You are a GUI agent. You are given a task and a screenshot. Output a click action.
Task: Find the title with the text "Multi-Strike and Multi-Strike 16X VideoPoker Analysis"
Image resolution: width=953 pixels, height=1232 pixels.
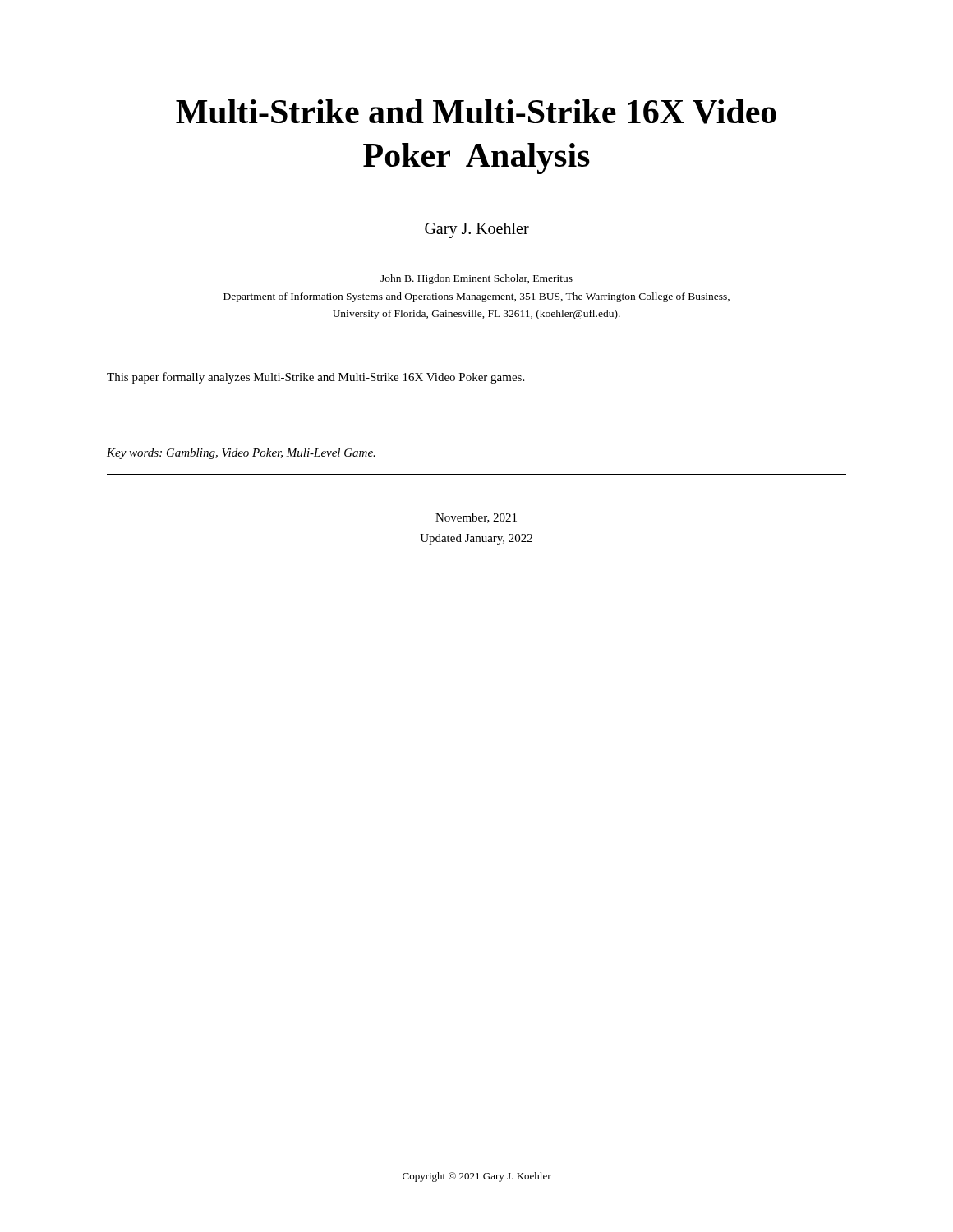(x=476, y=133)
